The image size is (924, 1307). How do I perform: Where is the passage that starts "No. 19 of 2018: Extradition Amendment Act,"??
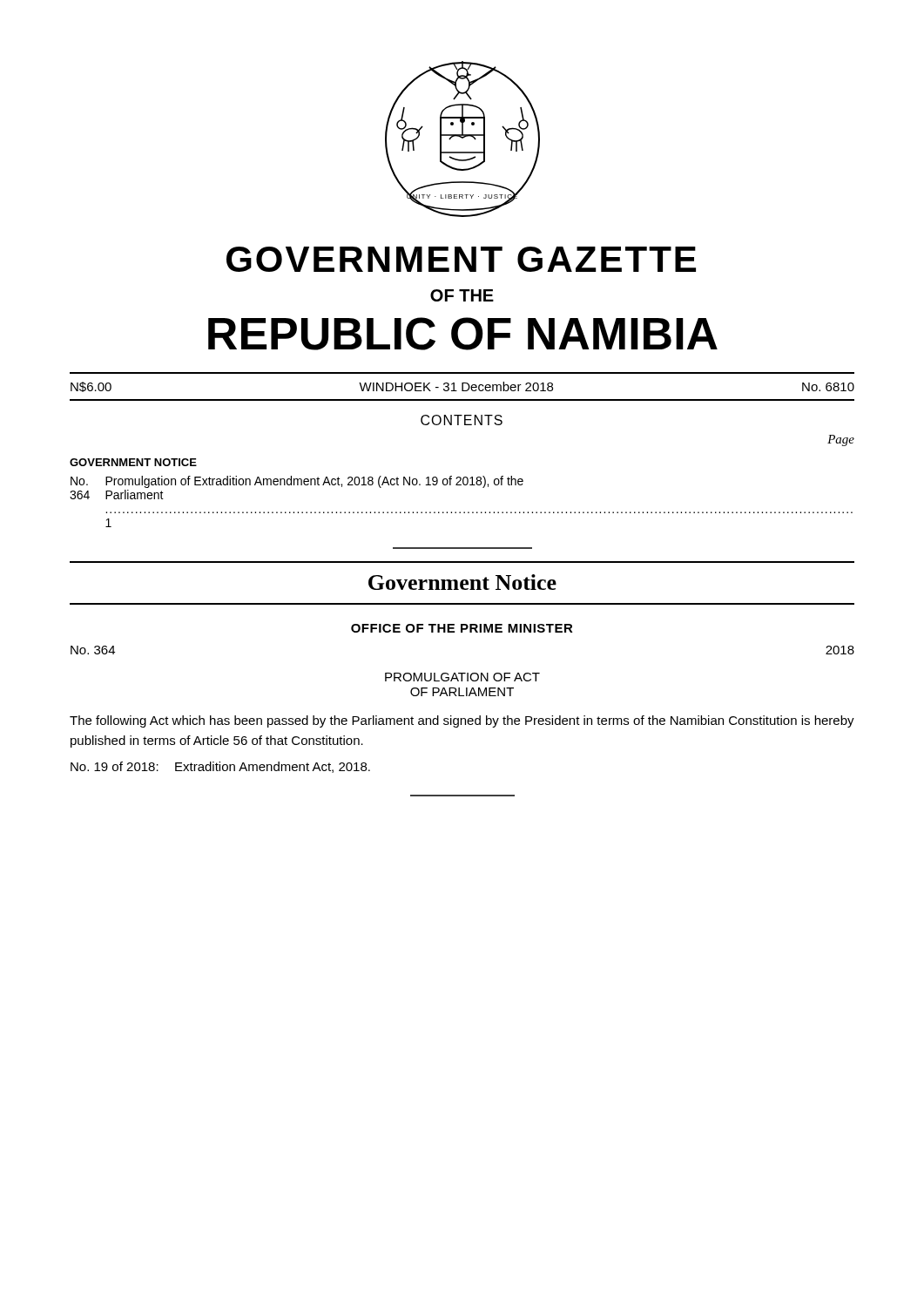point(220,766)
